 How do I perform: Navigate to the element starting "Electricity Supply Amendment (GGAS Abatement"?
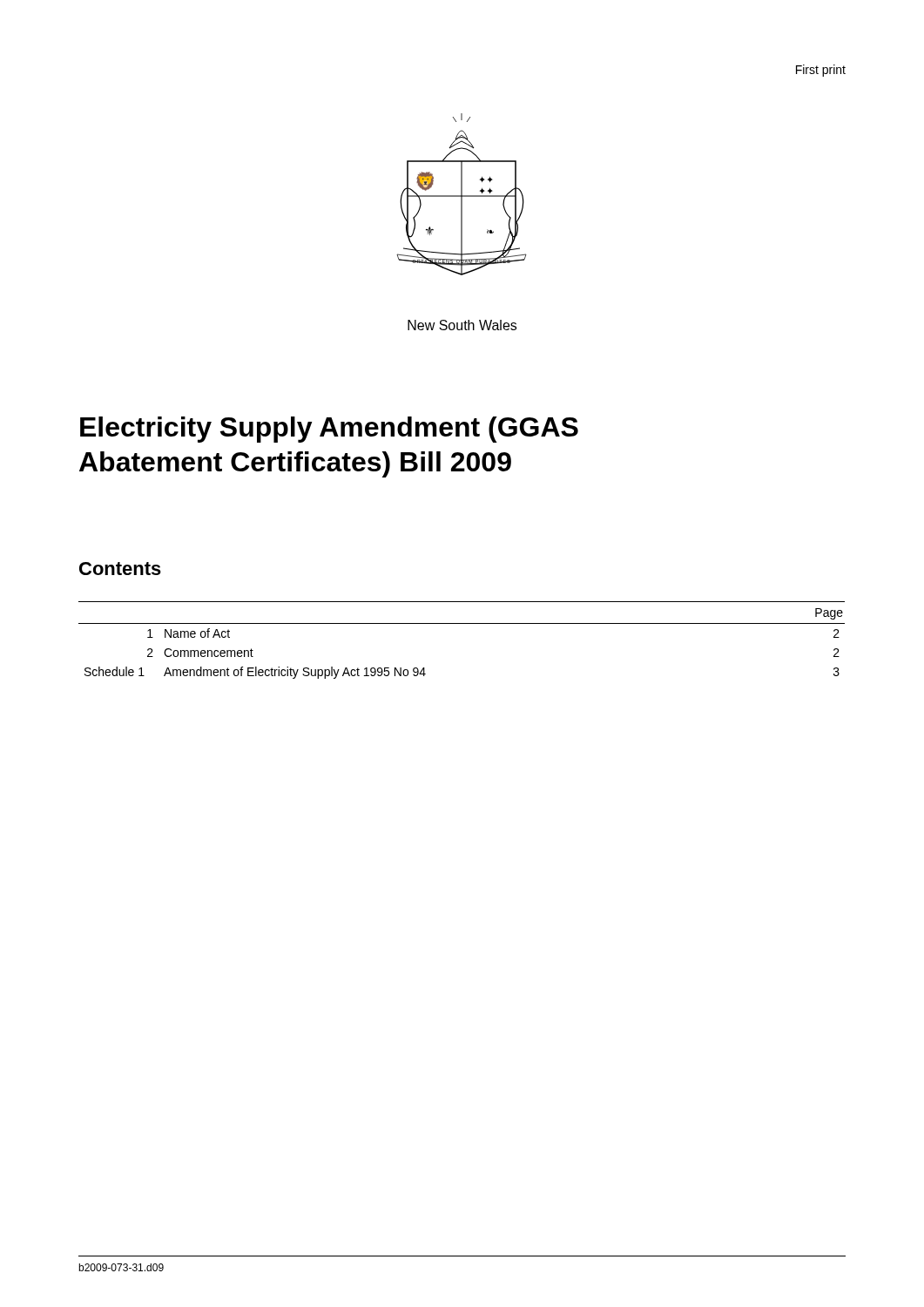pos(329,444)
